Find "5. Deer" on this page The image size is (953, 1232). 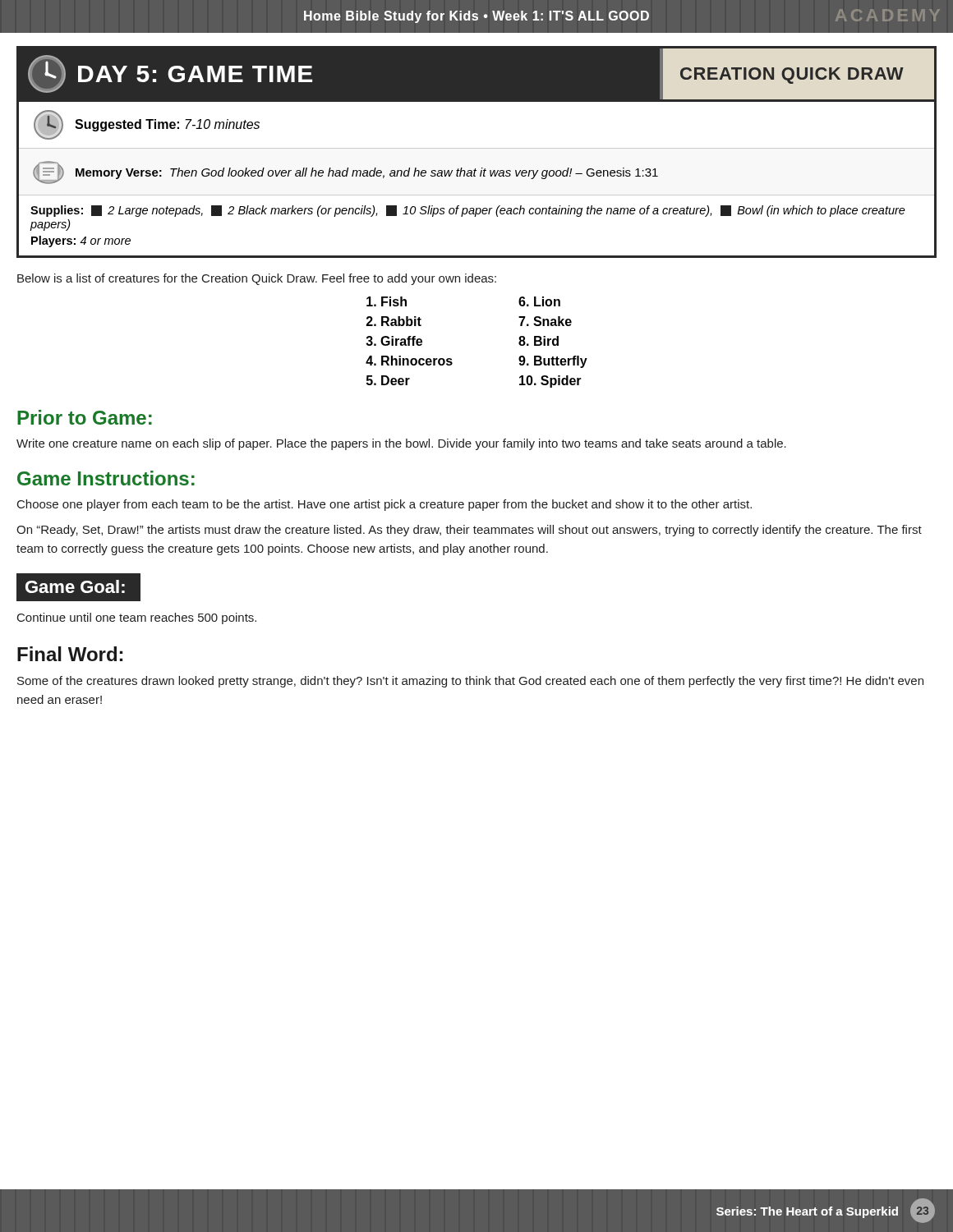(x=388, y=380)
